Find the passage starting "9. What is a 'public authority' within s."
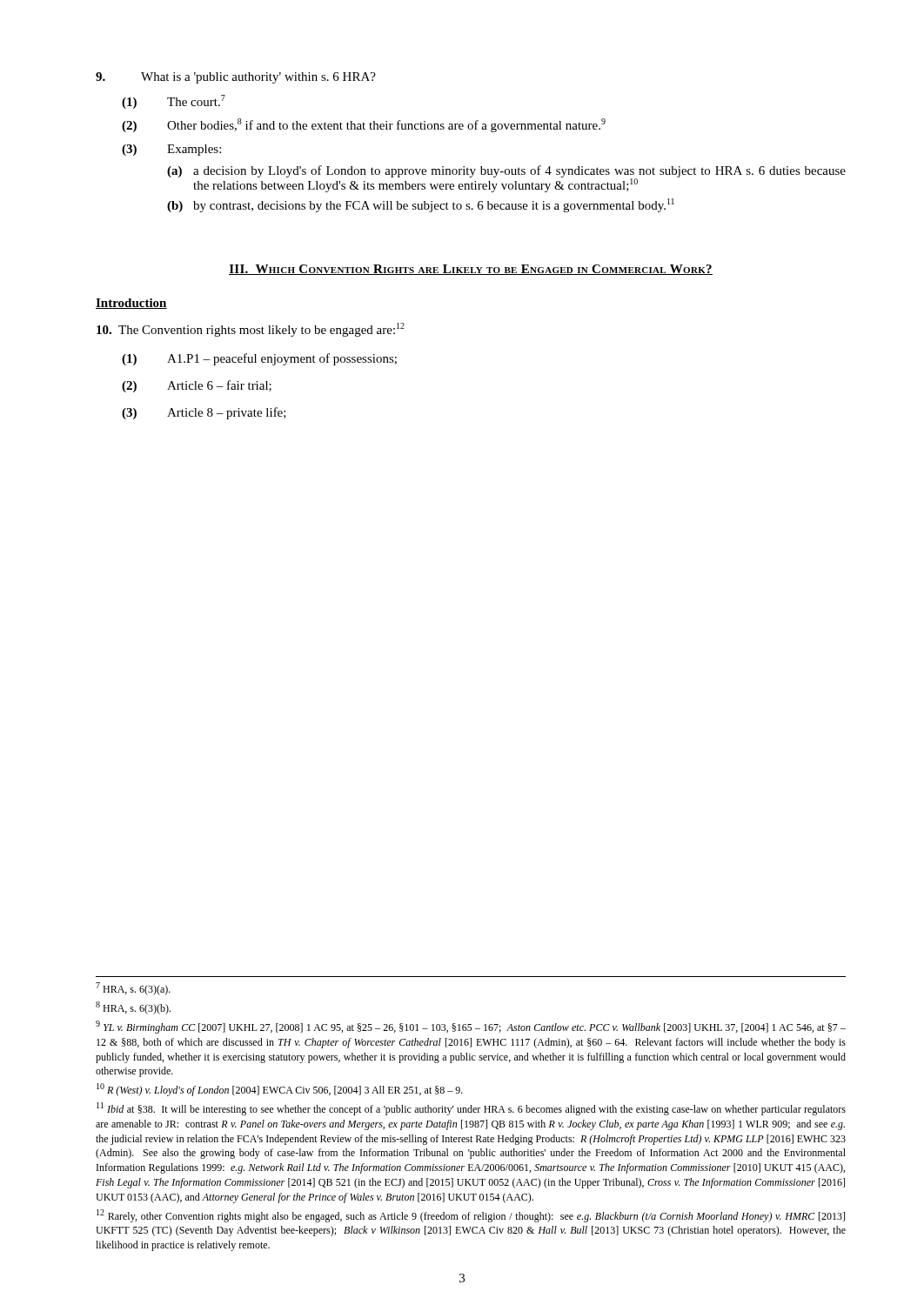Screen dimensions: 1305x924 tap(236, 78)
